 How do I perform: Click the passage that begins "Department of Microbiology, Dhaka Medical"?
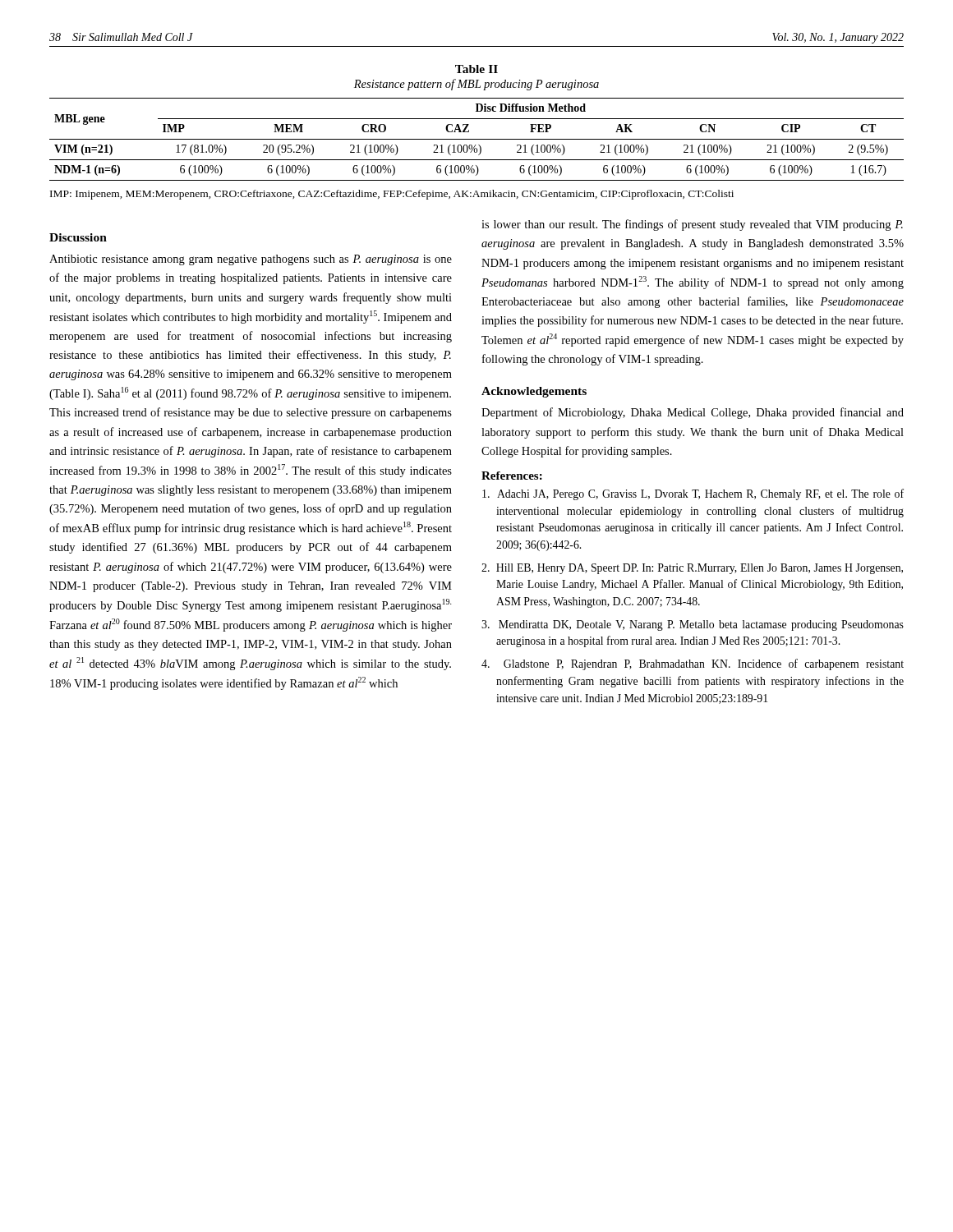pos(693,432)
